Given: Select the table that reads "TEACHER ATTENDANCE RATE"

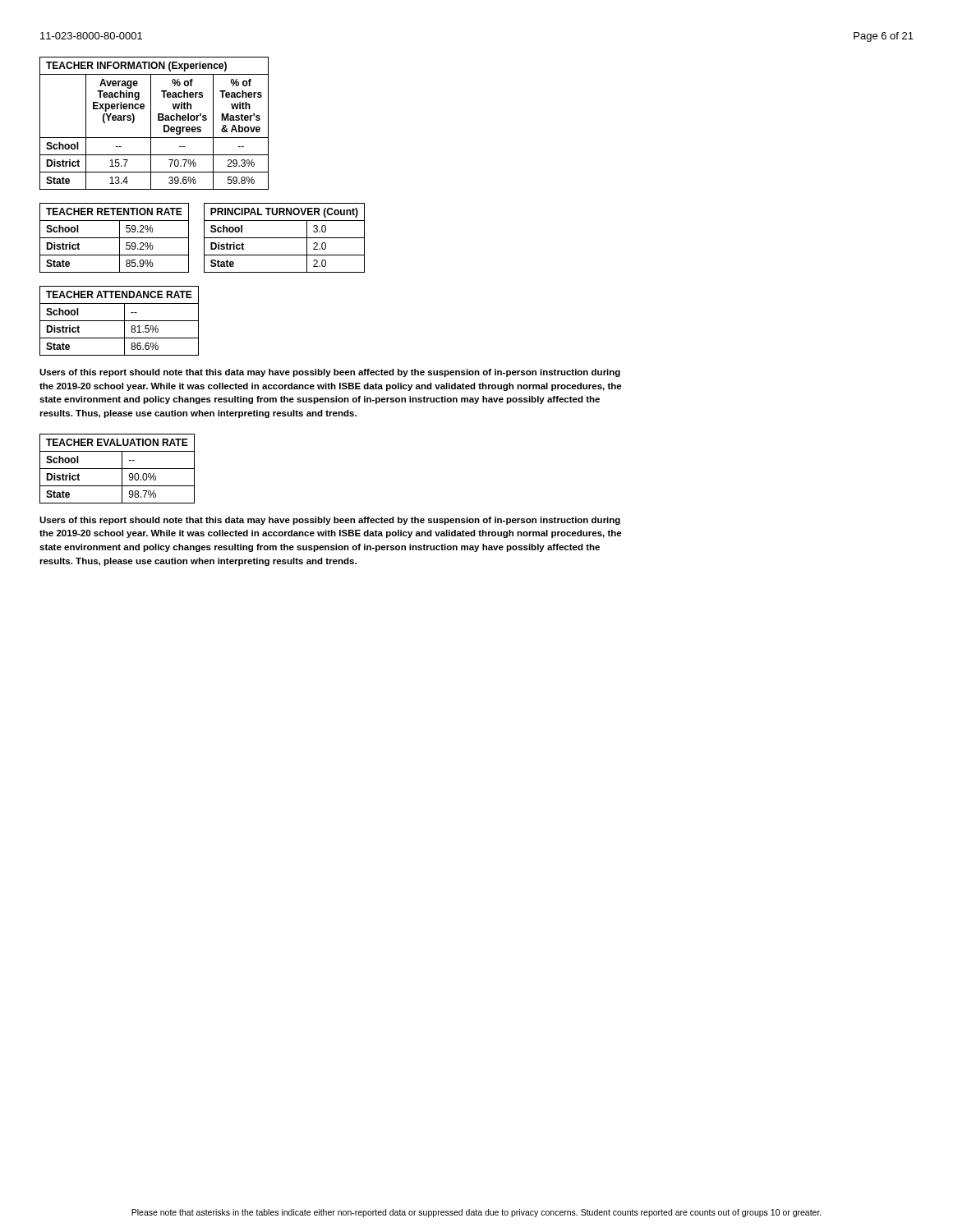Looking at the screenshot, I should click(476, 321).
